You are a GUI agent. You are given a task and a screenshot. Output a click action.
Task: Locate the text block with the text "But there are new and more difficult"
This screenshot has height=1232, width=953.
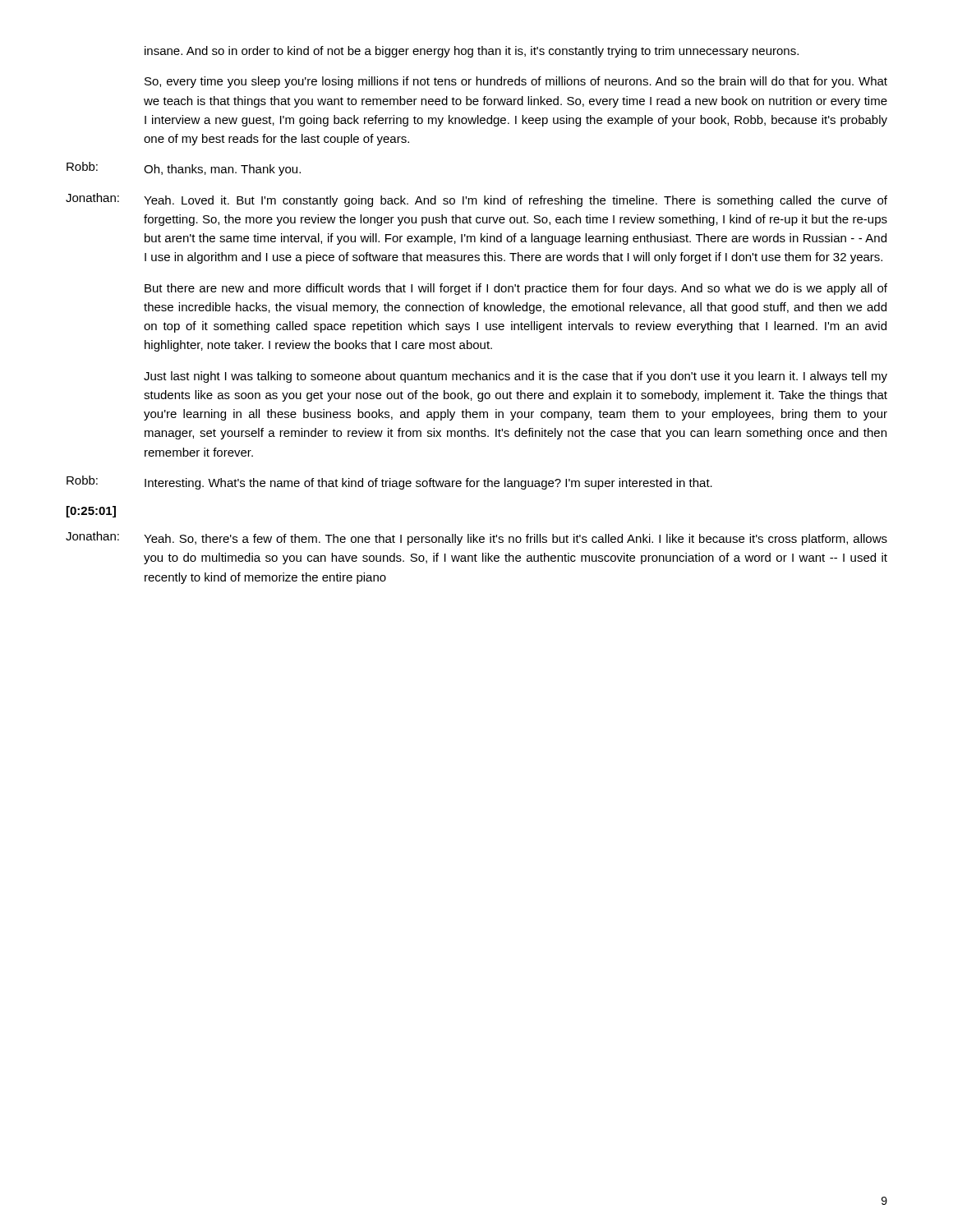[x=516, y=316]
